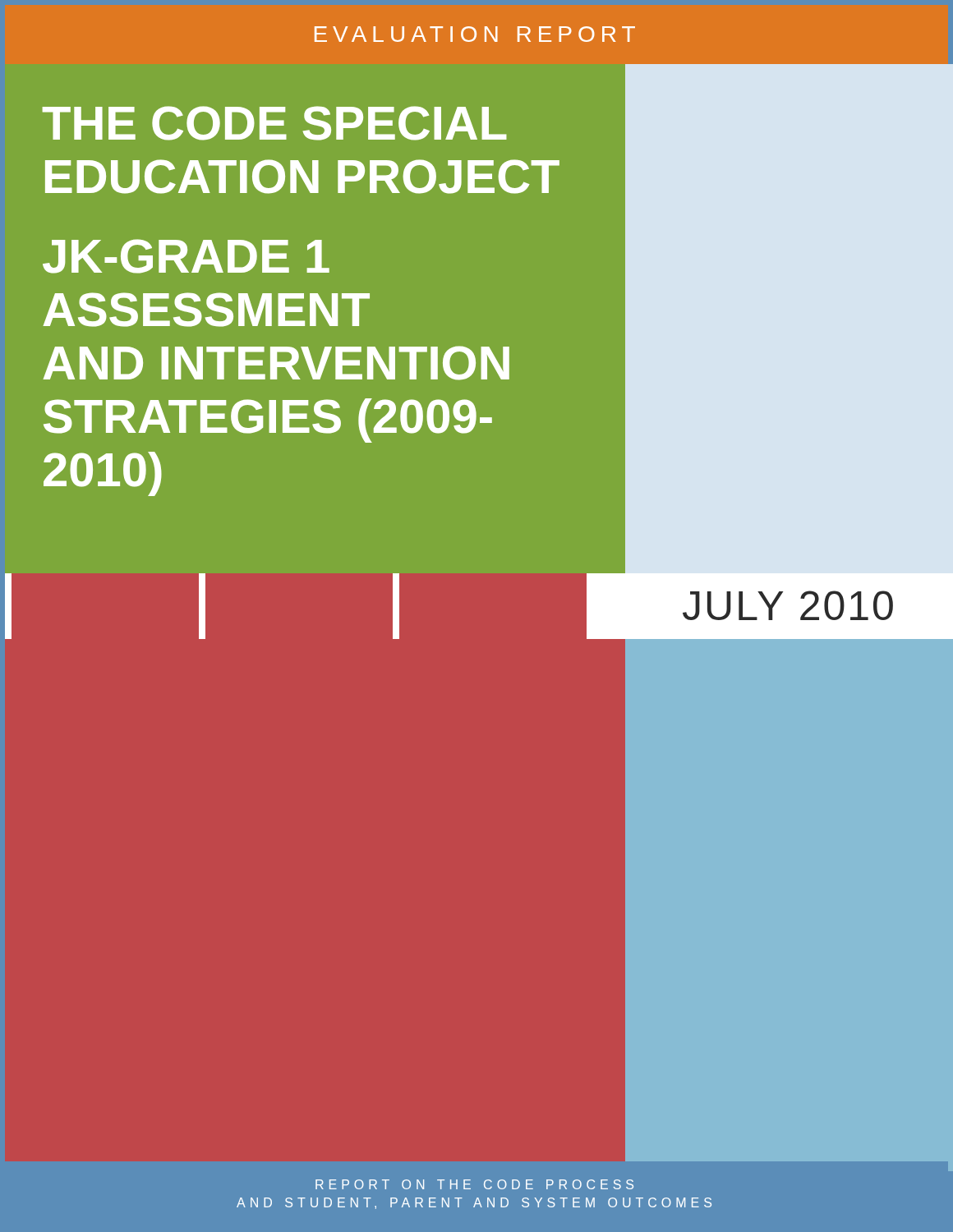Locate the region starting "THE CODE SPECIAL"
The width and height of the screenshot is (953, 1232).
pos(307,296)
